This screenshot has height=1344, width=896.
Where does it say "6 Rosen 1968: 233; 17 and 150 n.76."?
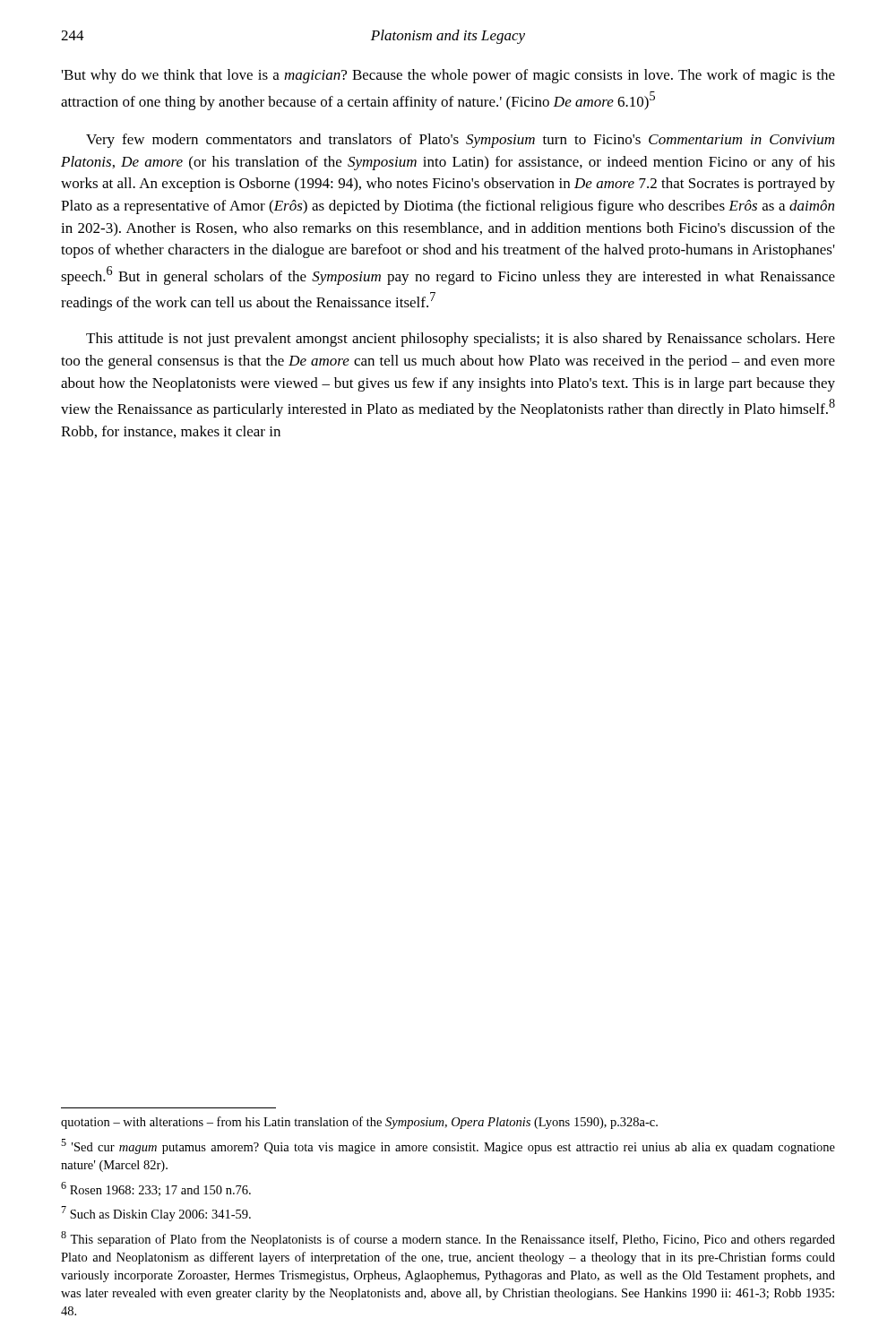coord(156,1188)
